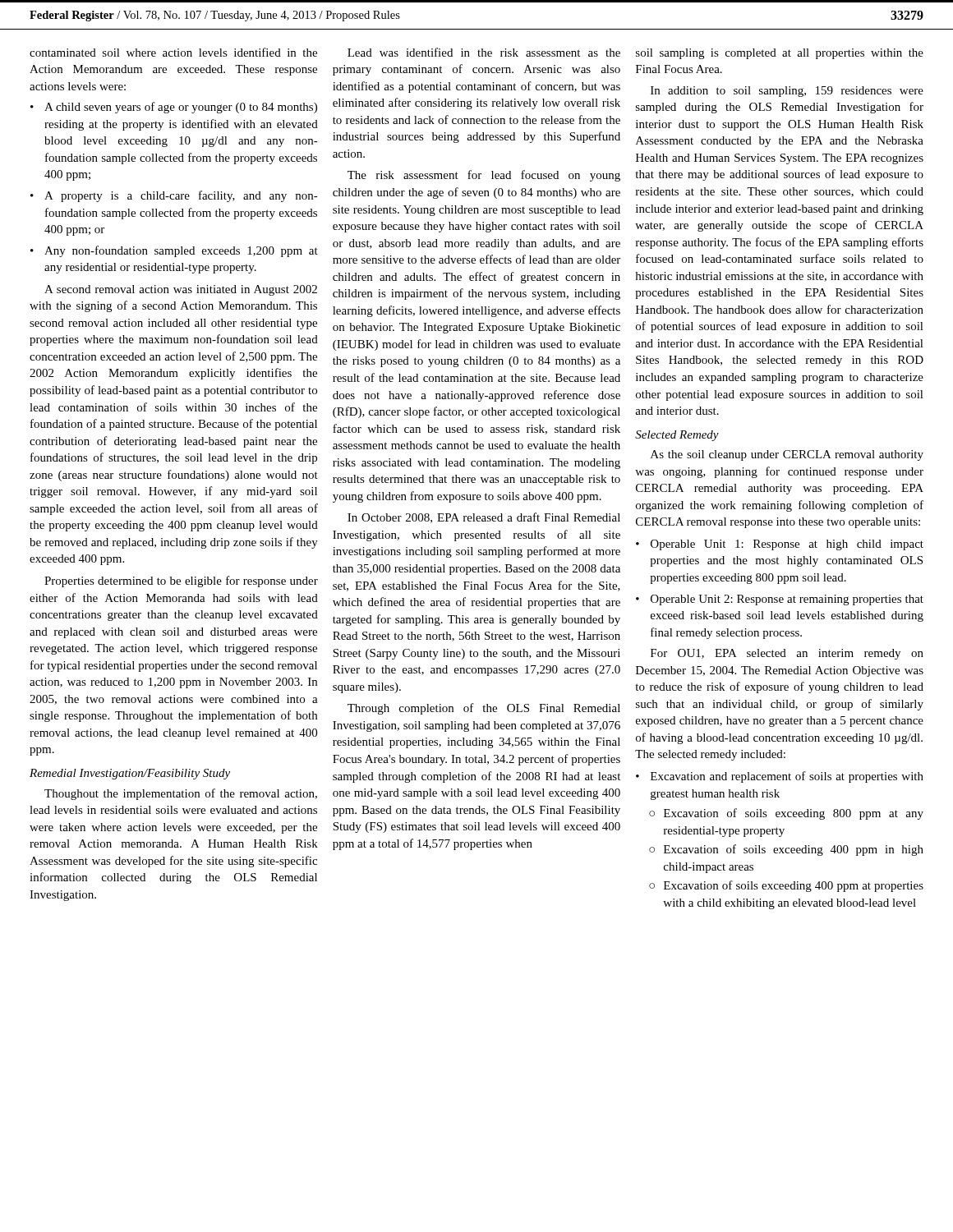Click on the text block that reads "Properties determined to"
The height and width of the screenshot is (1232, 953).
pos(174,665)
